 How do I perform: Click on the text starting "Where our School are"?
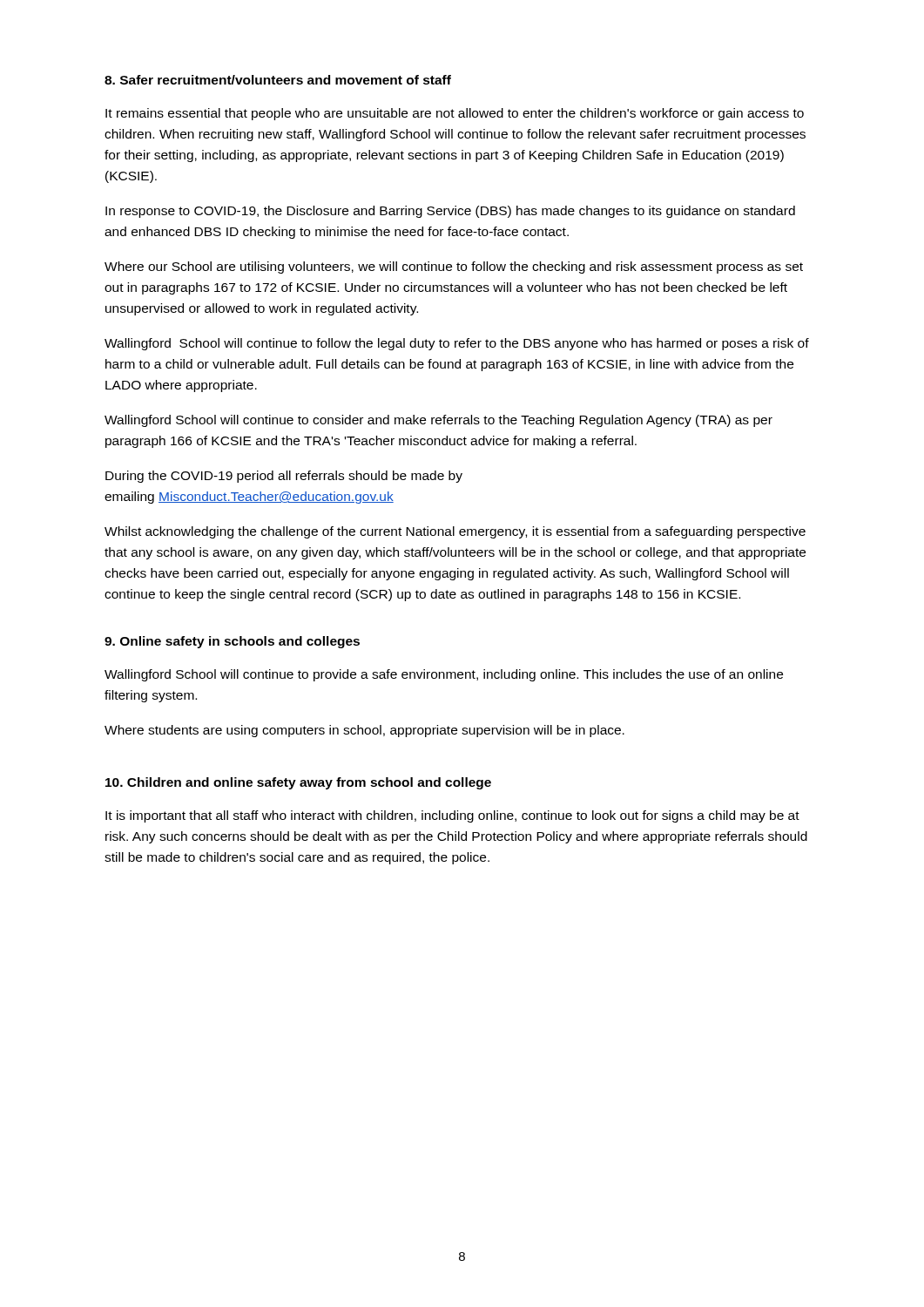[454, 287]
